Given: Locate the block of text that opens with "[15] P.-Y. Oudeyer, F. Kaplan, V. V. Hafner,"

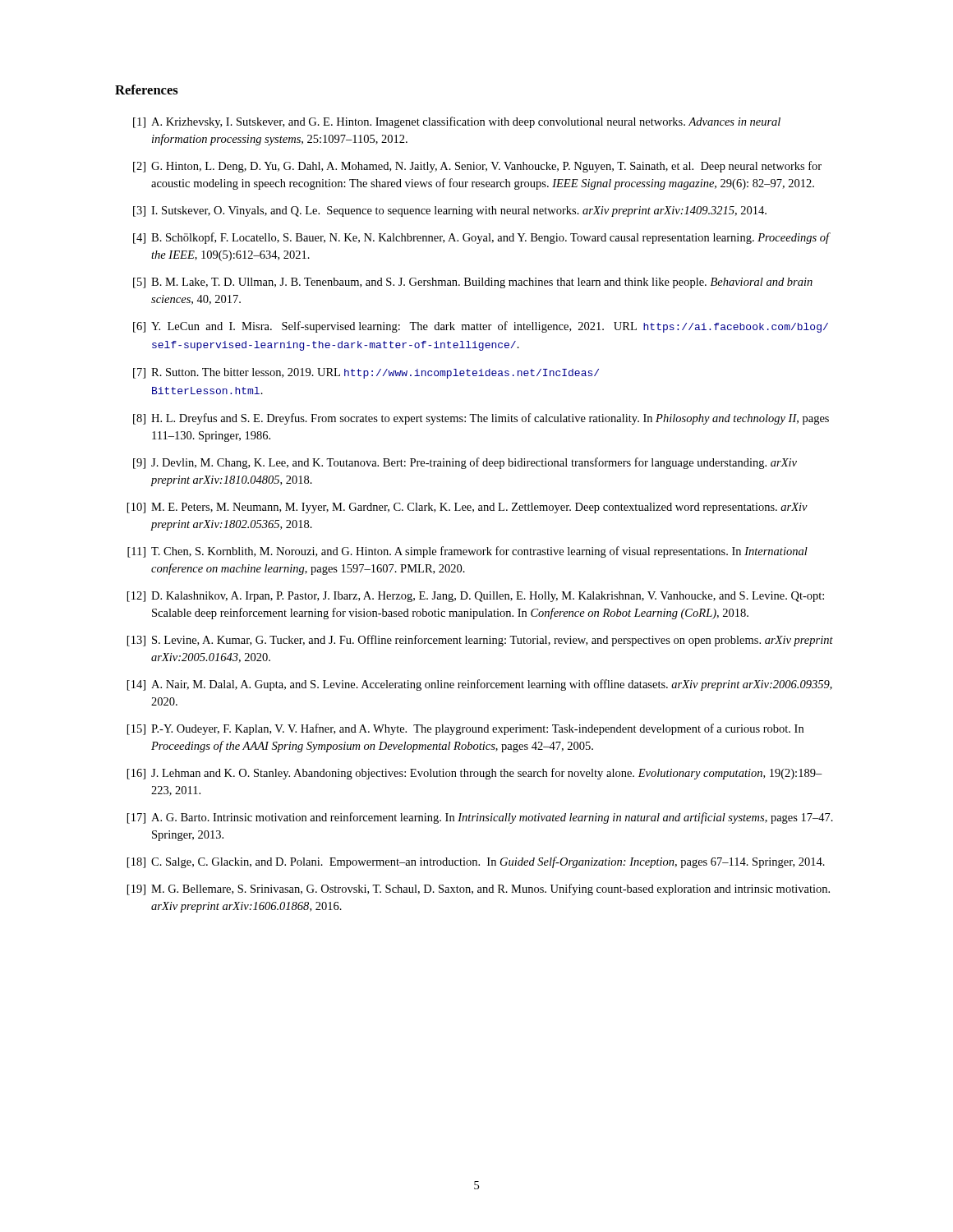Looking at the screenshot, I should [x=476, y=737].
